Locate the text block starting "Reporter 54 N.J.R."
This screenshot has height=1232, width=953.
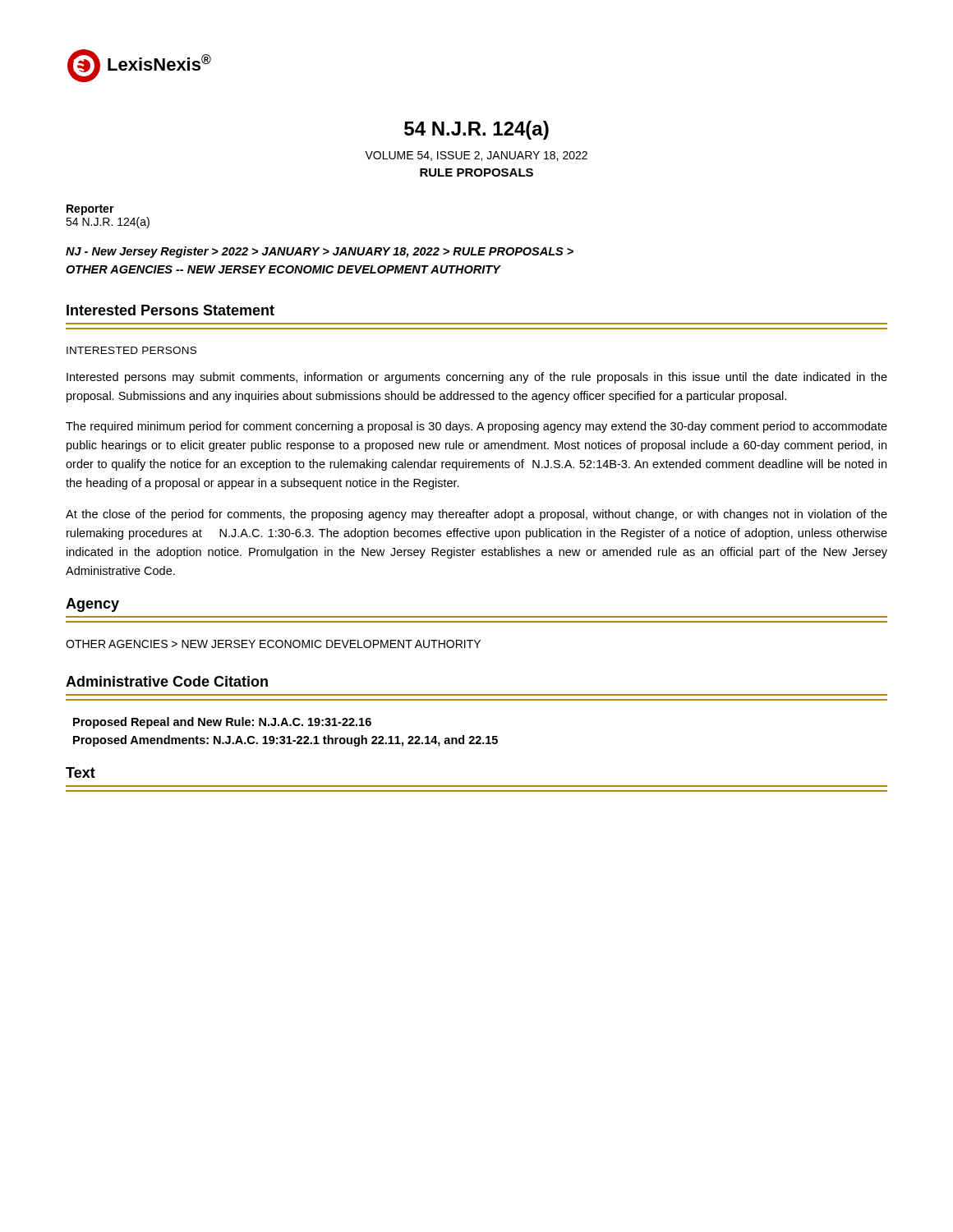pos(90,210)
